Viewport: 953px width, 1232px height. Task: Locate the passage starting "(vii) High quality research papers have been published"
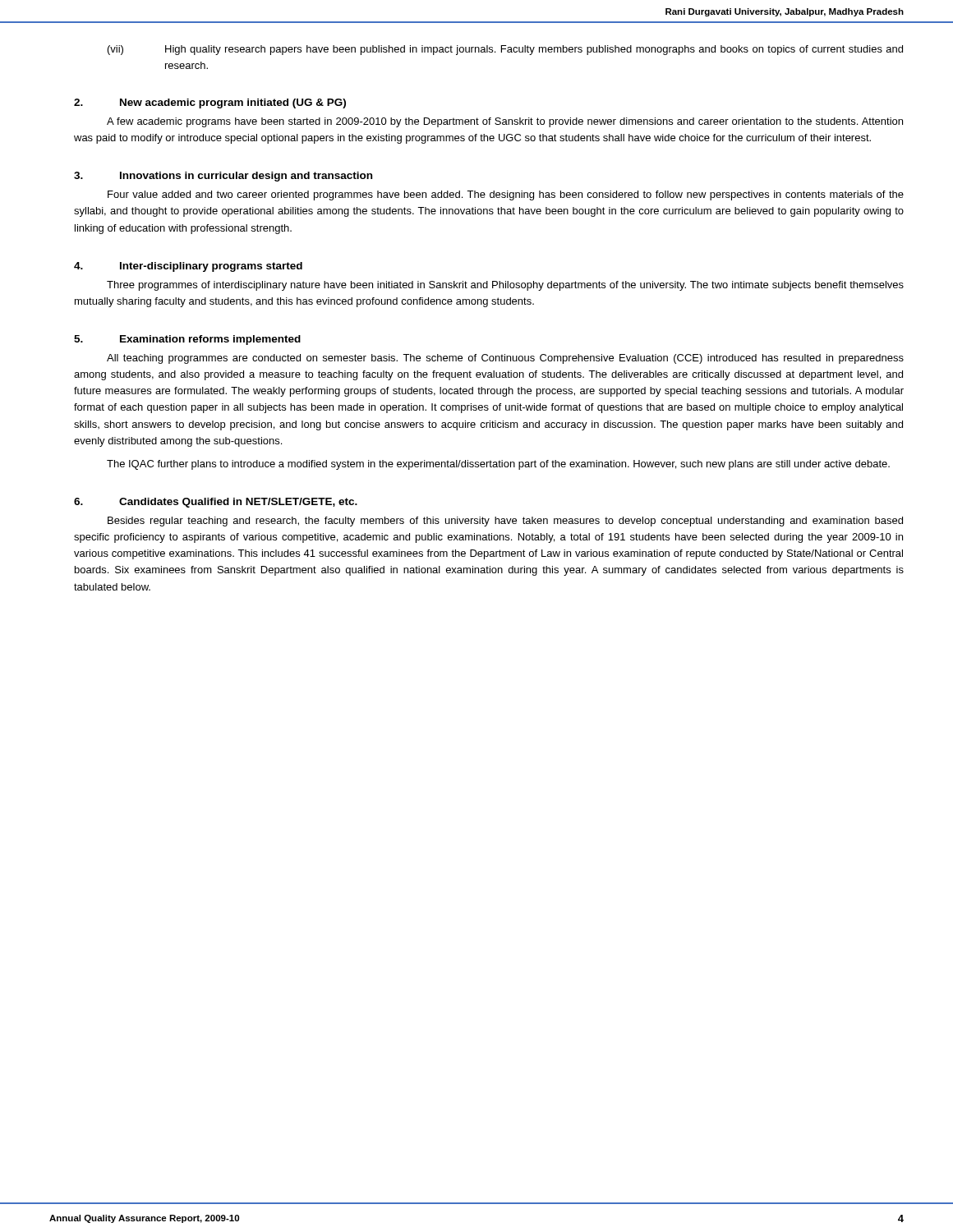tap(505, 57)
